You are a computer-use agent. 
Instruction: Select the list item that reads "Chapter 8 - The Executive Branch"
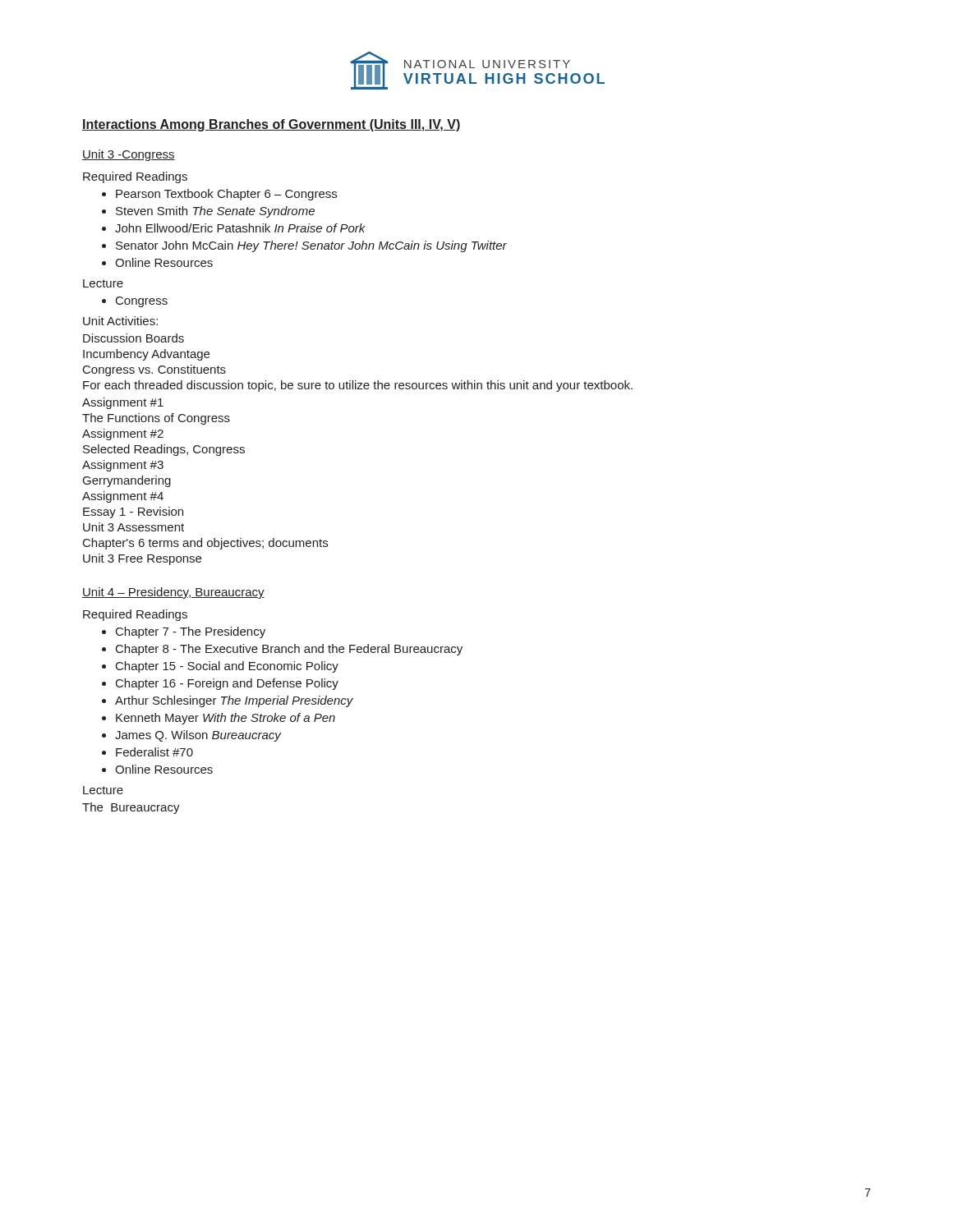[289, 650]
